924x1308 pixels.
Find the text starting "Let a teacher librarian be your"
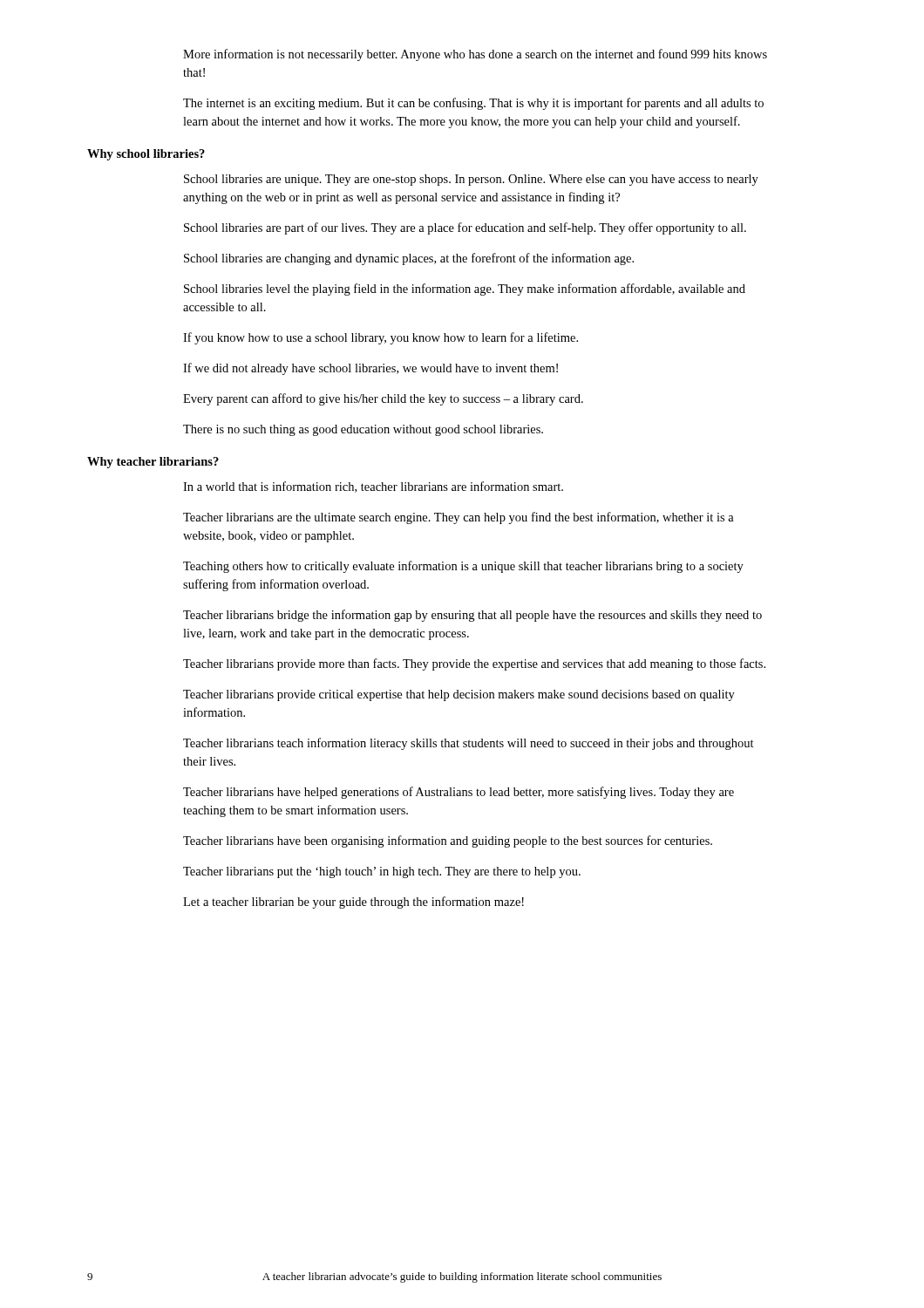(354, 902)
